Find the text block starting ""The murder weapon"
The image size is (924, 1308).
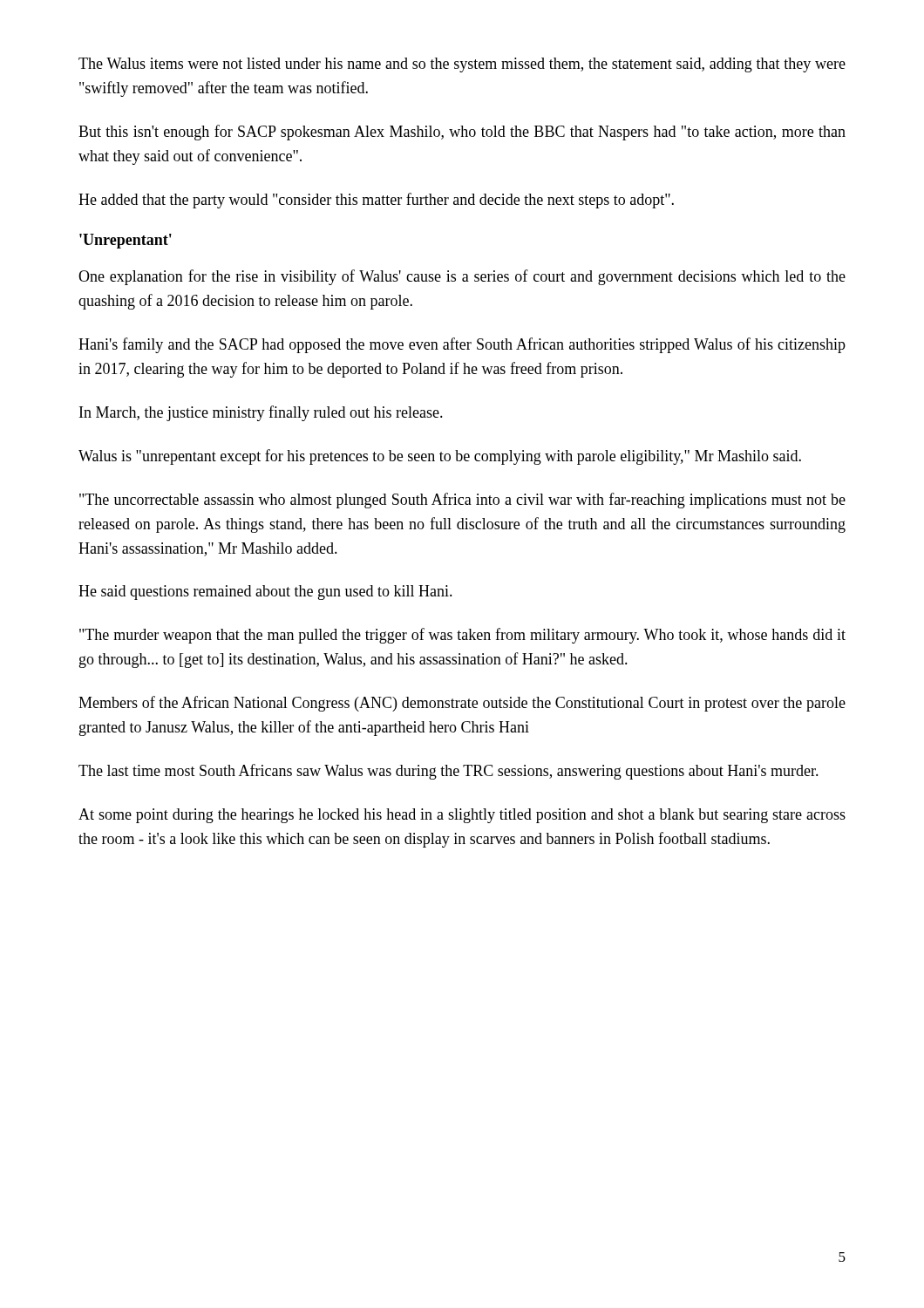tap(462, 647)
